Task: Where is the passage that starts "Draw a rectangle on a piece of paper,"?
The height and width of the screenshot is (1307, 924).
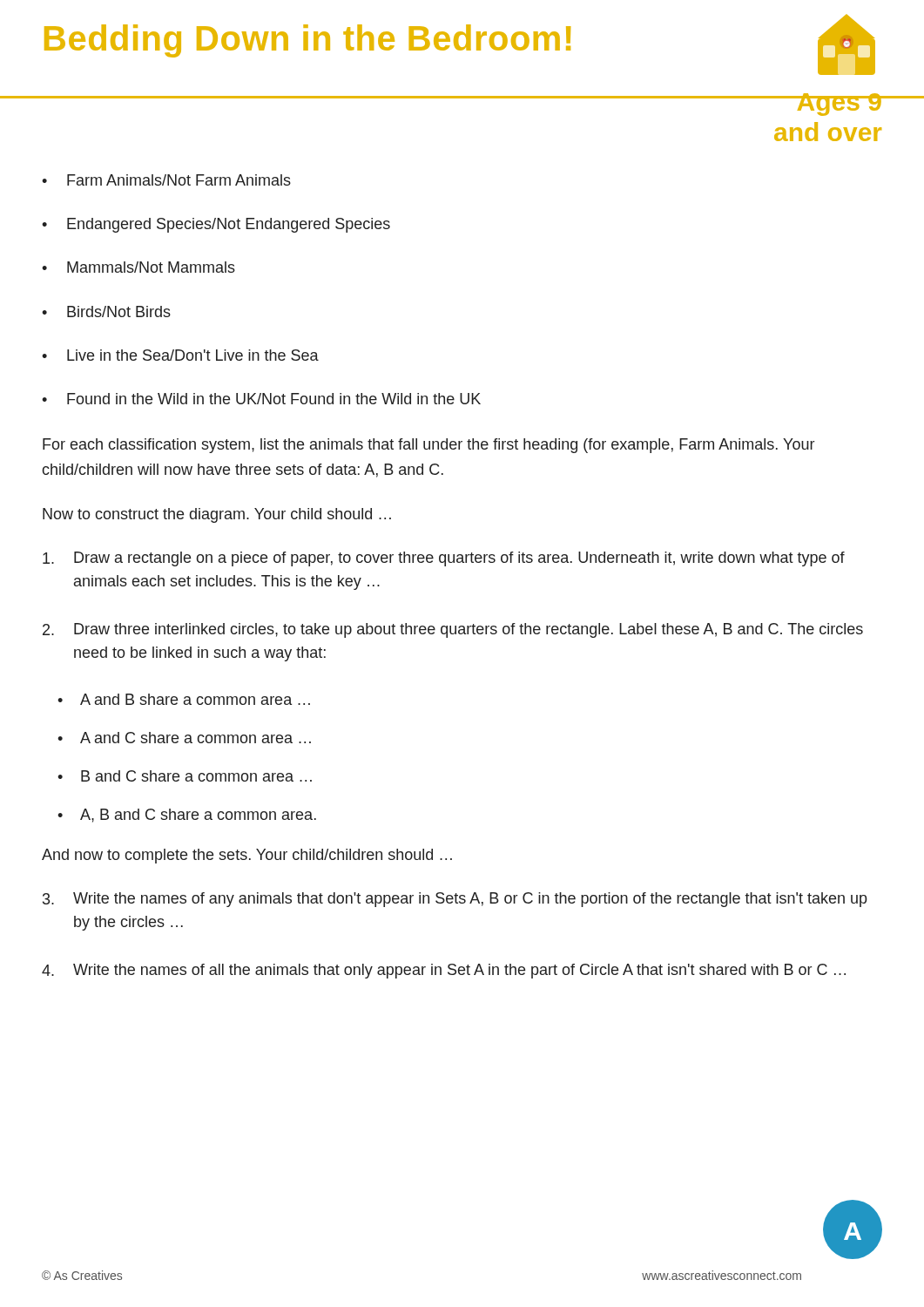Action: [462, 569]
